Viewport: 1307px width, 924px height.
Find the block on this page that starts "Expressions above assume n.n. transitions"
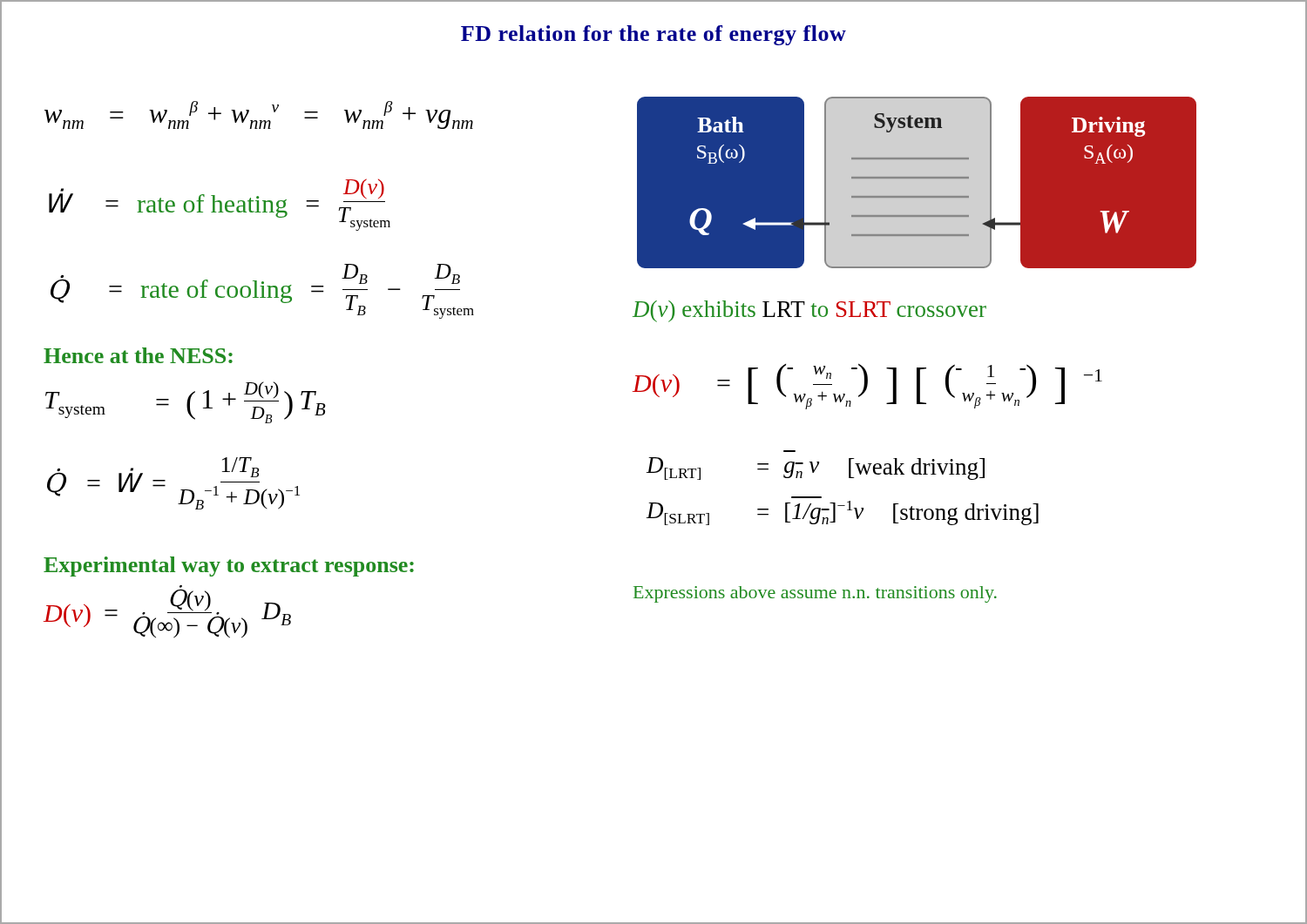tap(815, 592)
